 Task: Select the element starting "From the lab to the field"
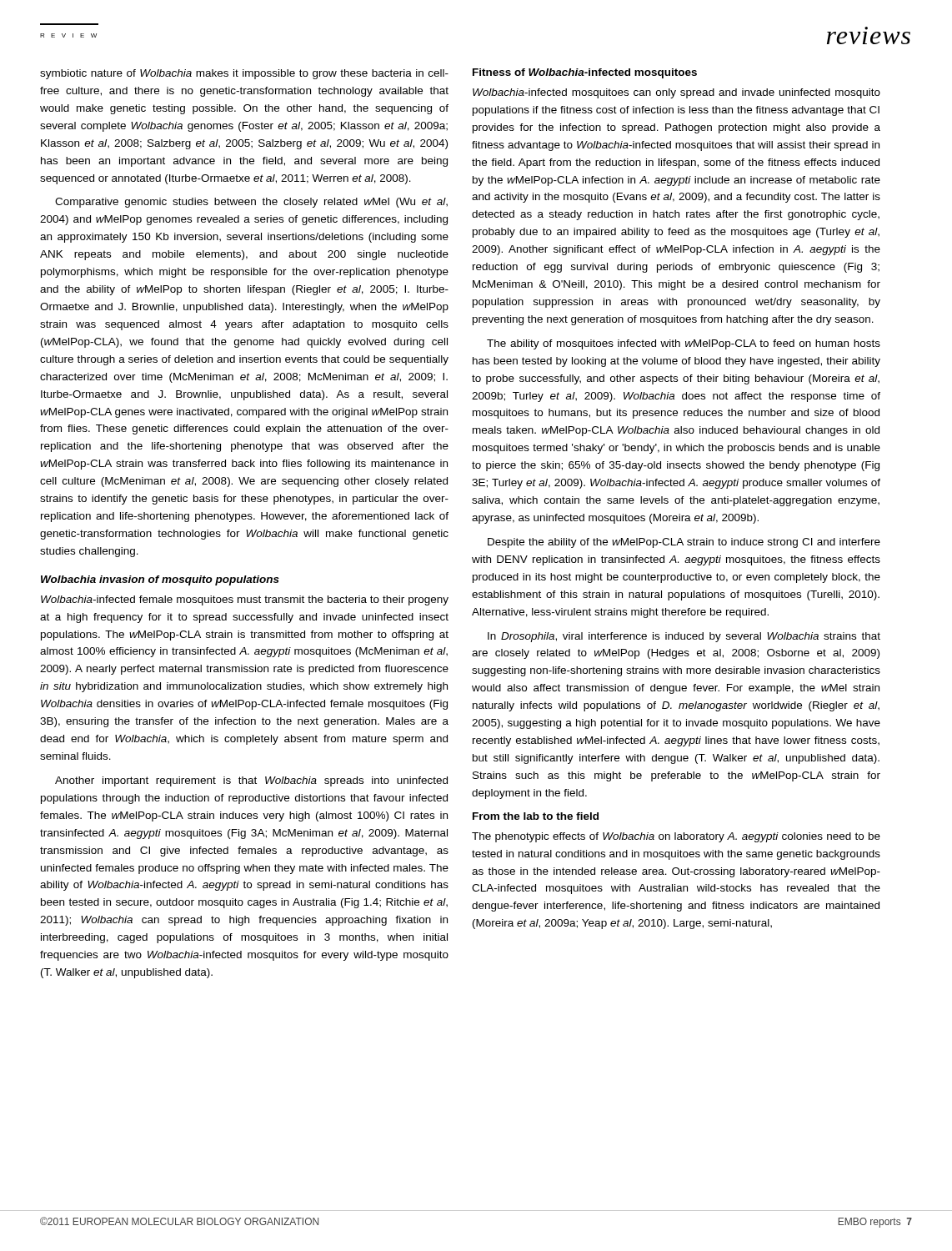coord(536,816)
